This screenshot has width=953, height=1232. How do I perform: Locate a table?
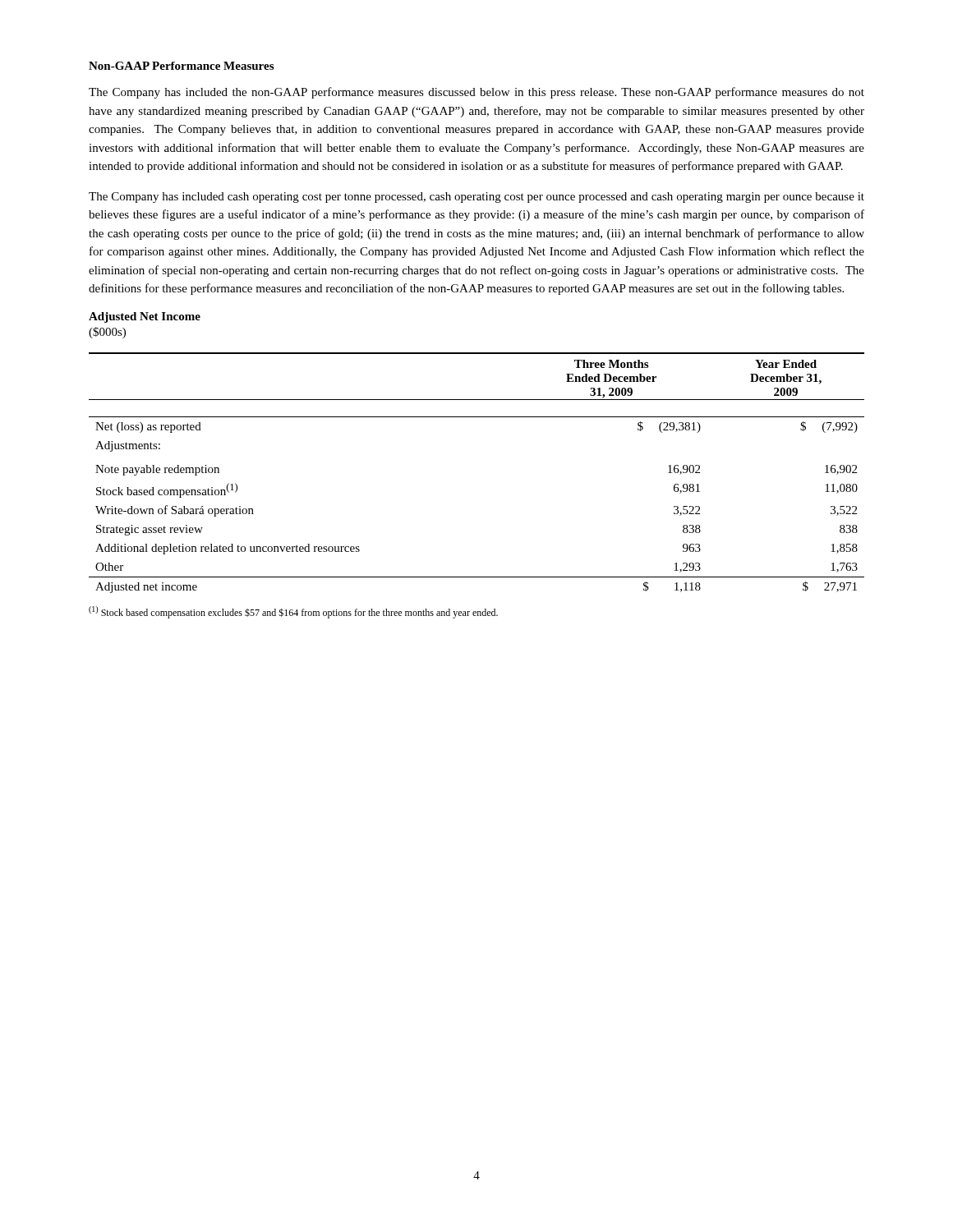point(476,474)
